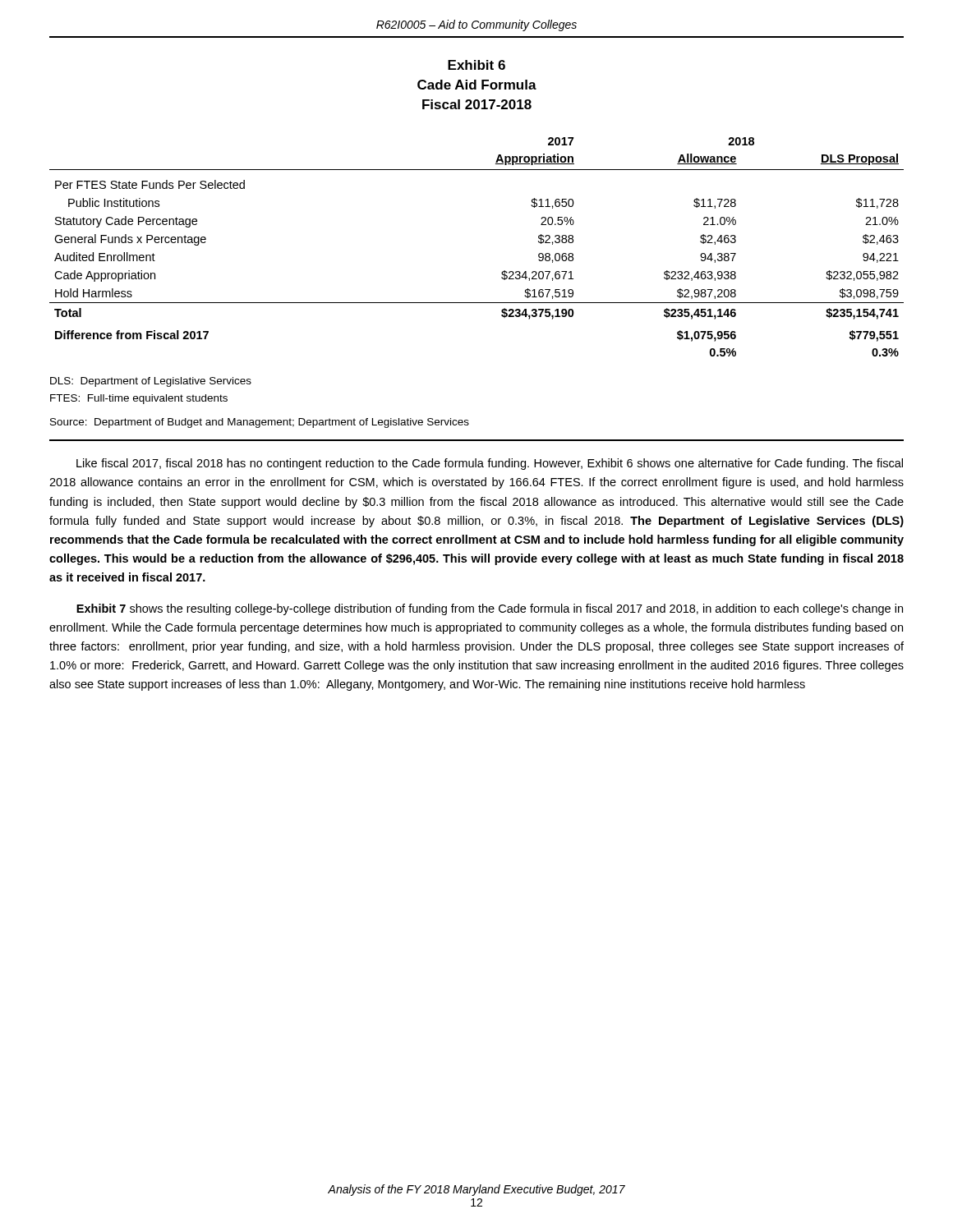The image size is (953, 1232).
Task: Click the passage that begins "Like fiscal 2017,"
Action: coord(476,521)
